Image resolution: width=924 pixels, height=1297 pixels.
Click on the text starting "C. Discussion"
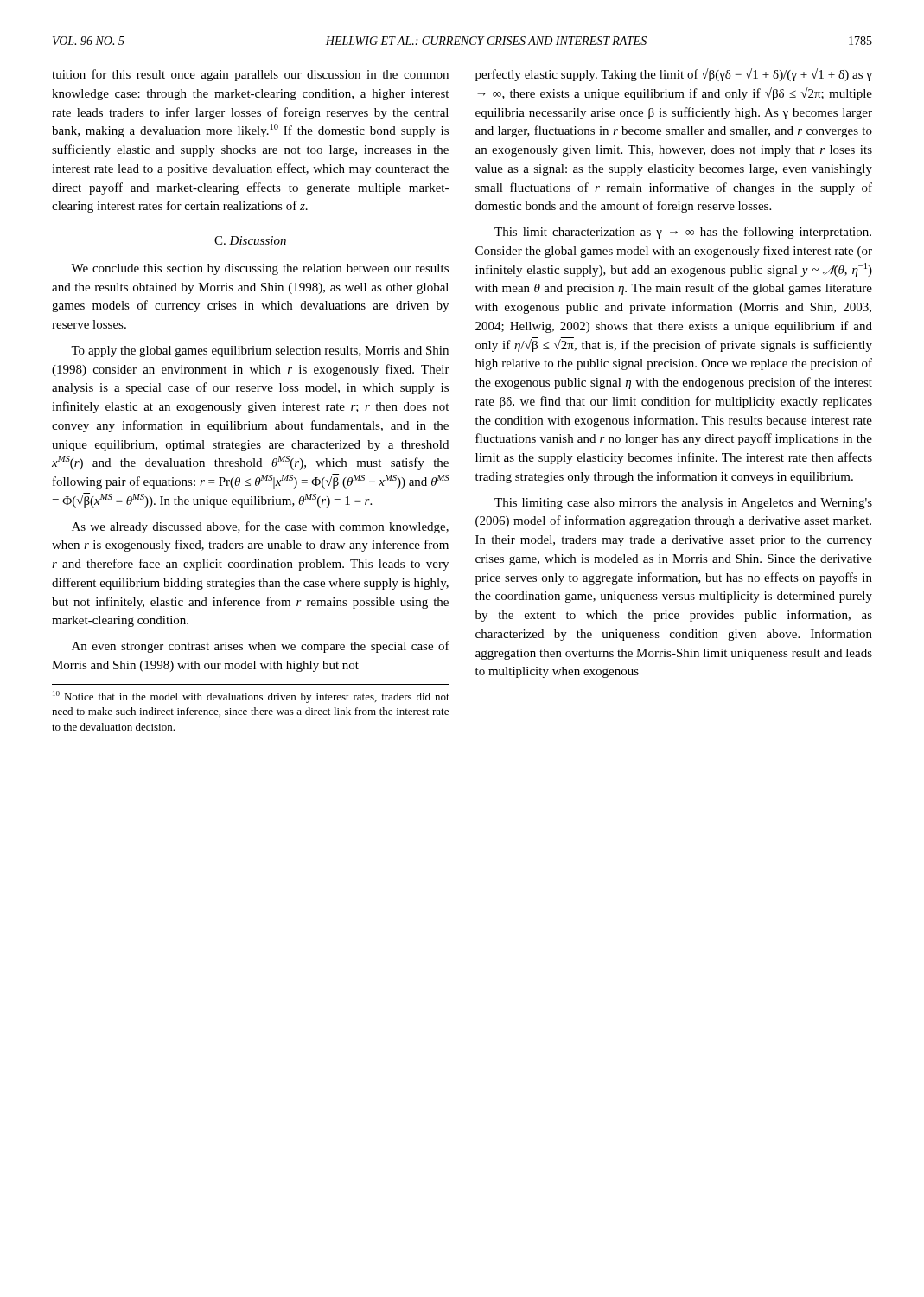250,240
